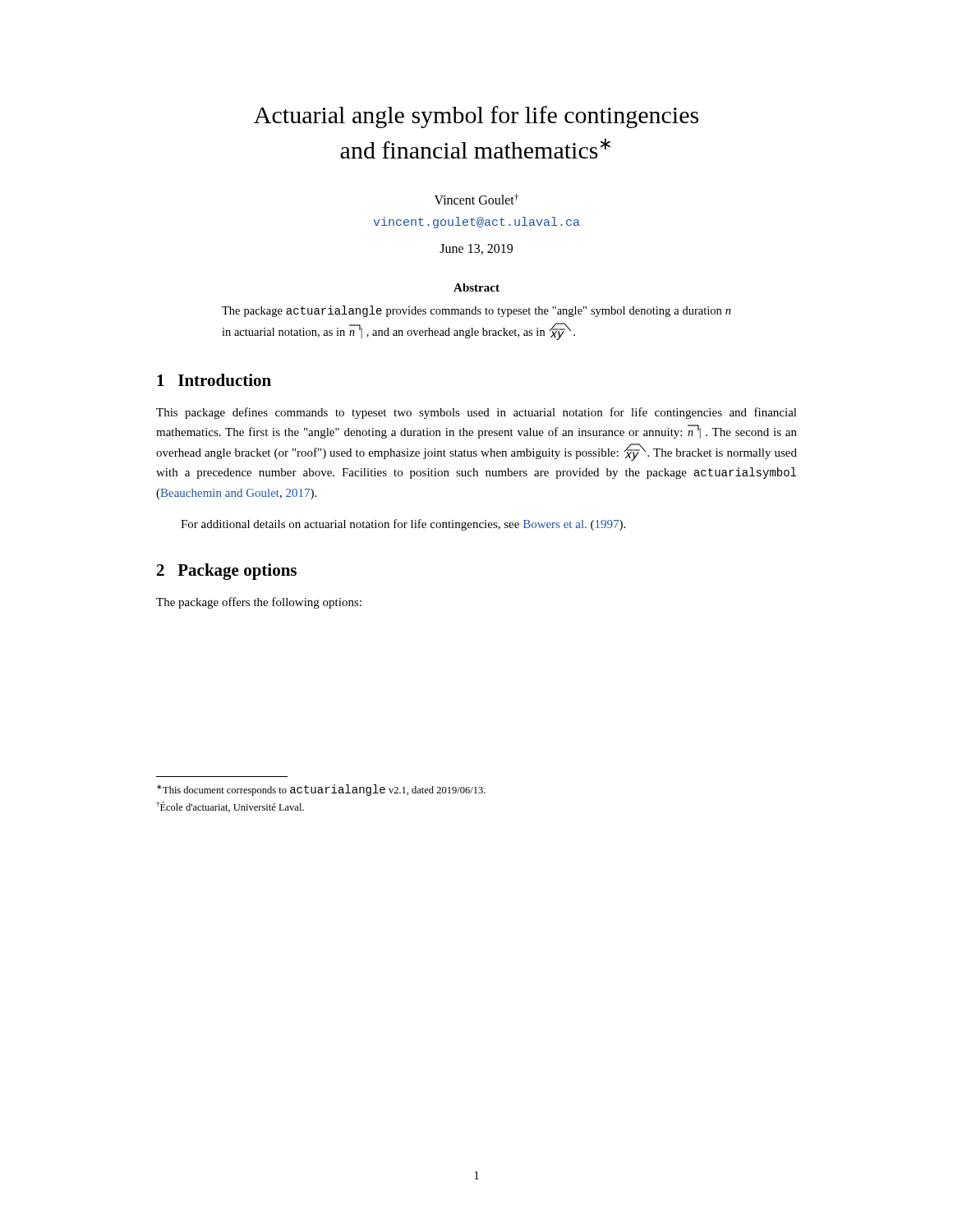953x1232 pixels.
Task: Point to the region starting "For additional details on actuarial notation for life"
Action: click(x=404, y=524)
